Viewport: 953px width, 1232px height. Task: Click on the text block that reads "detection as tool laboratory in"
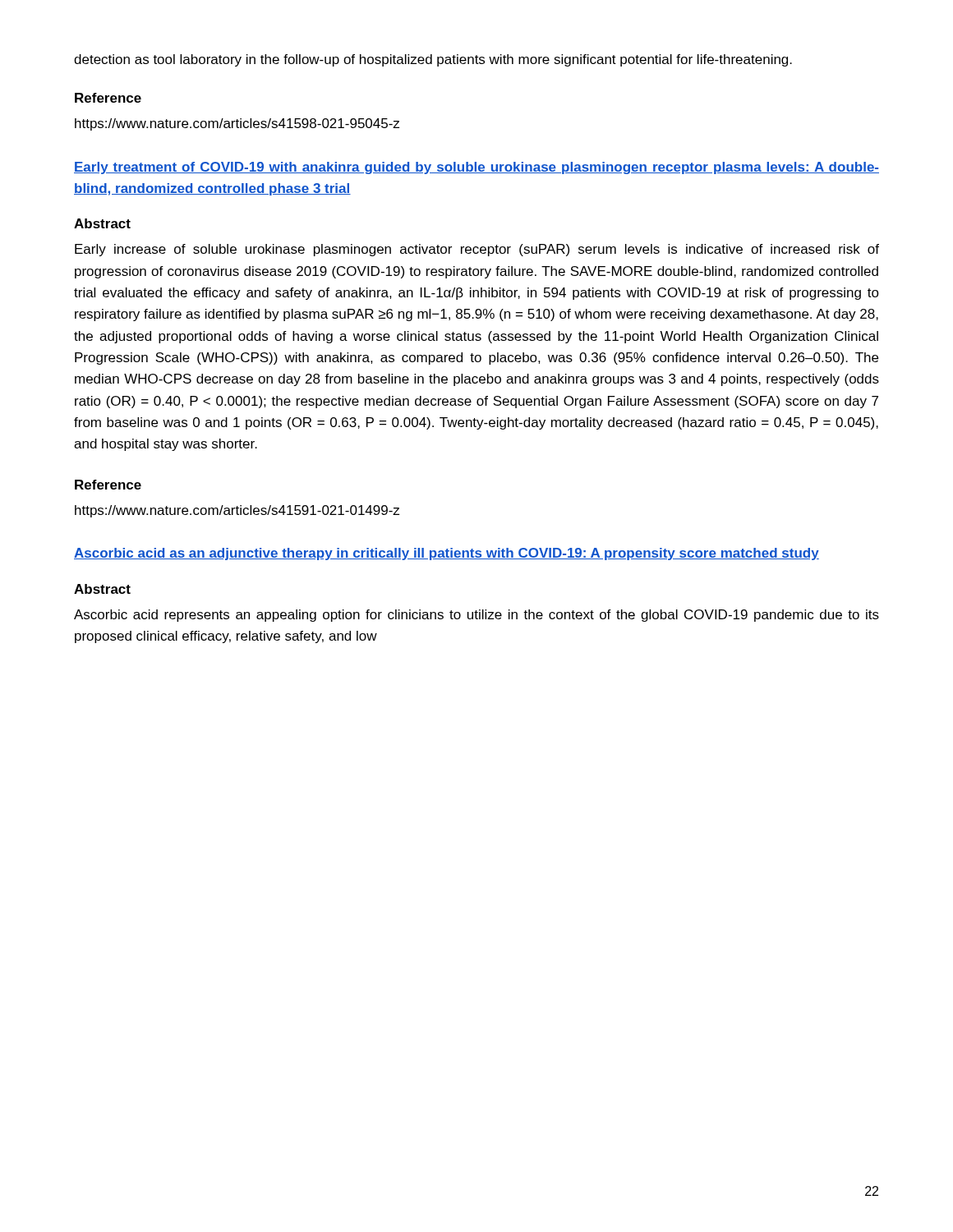click(433, 60)
